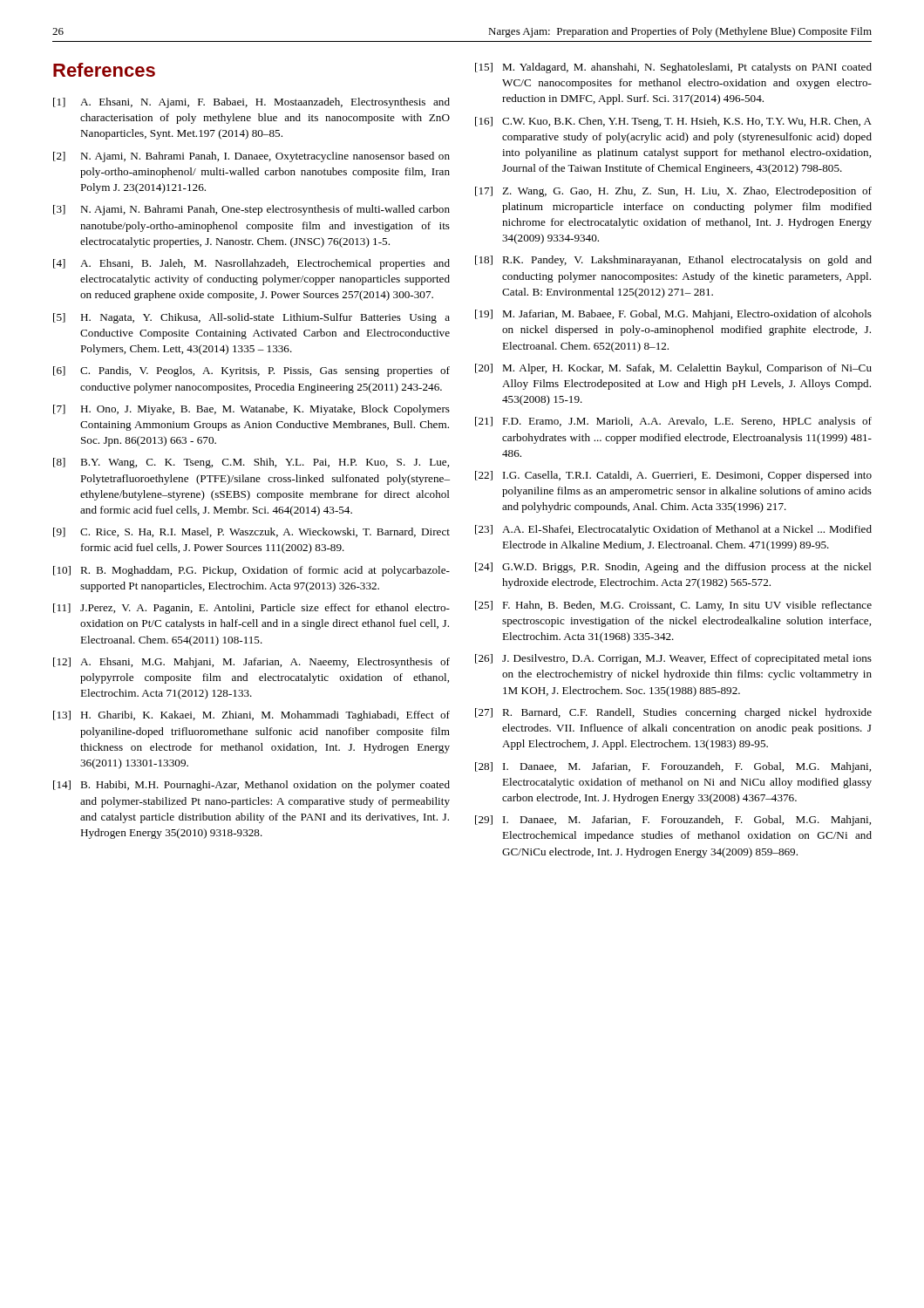Navigate to the passage starting "[14] B. Habibi, M.H. Pournaghi-Azar,"
Image resolution: width=924 pixels, height=1308 pixels.
coord(251,809)
